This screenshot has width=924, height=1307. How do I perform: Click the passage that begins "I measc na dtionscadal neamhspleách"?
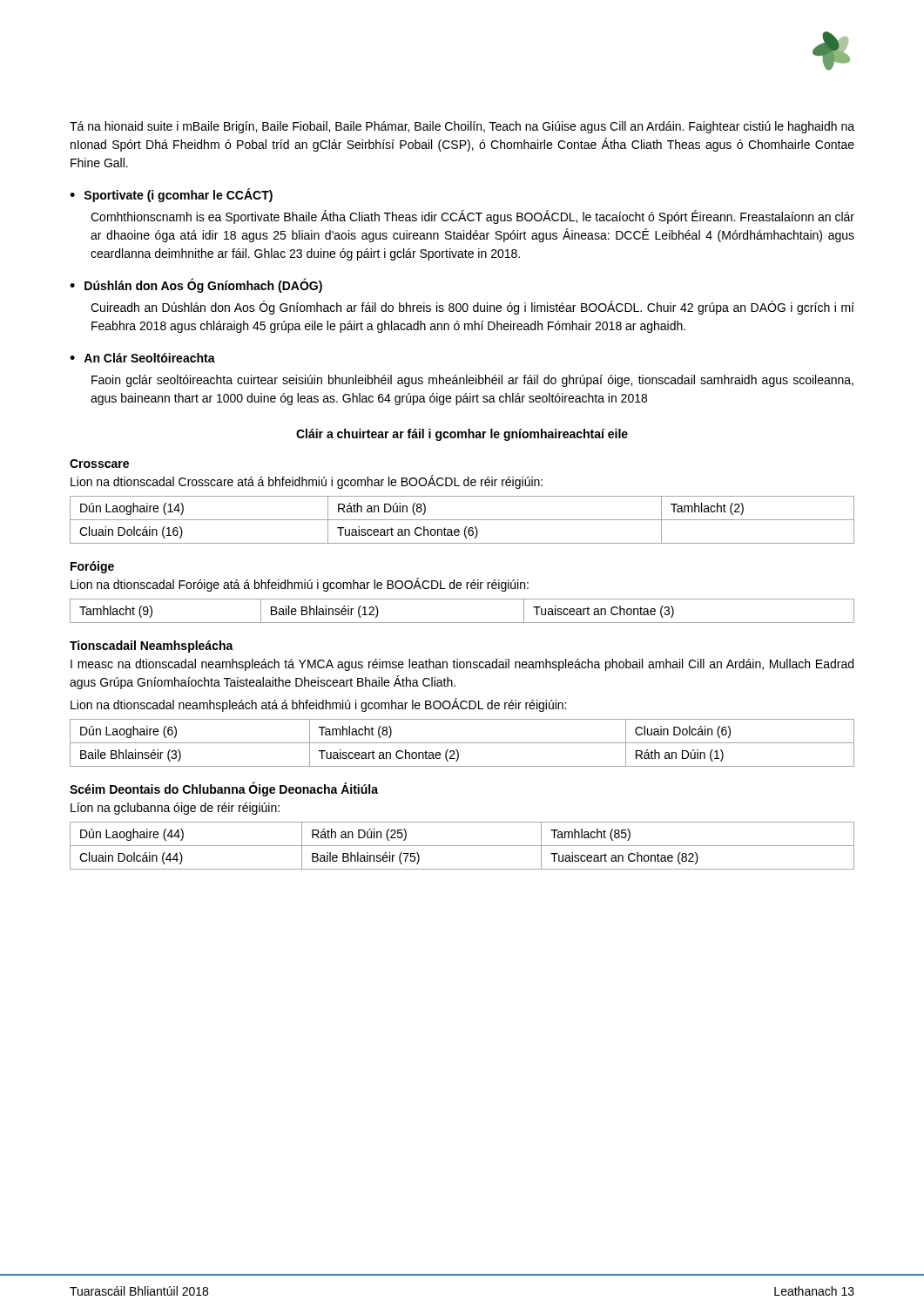click(x=462, y=673)
